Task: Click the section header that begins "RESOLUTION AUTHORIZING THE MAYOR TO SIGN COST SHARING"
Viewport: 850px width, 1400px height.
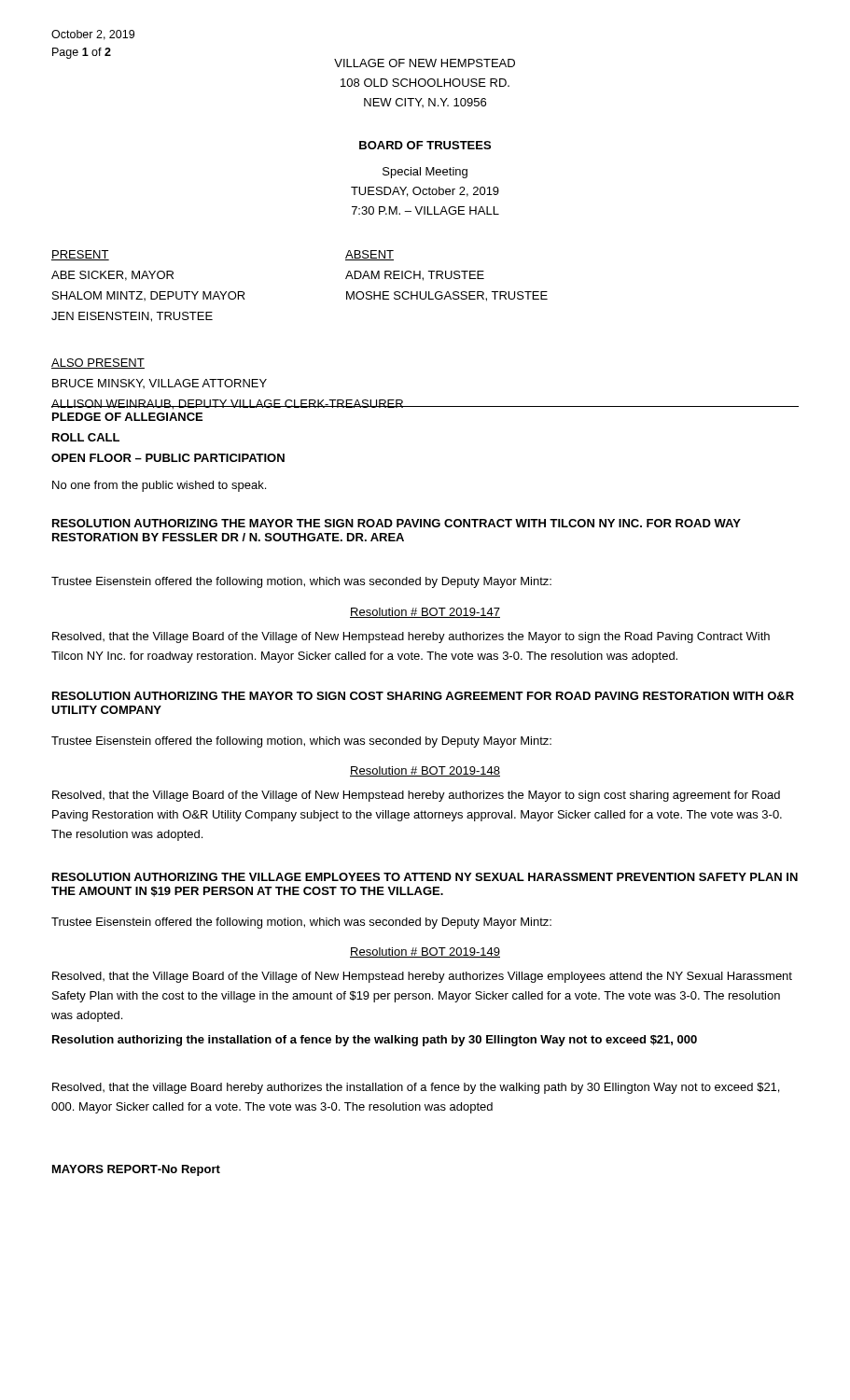Action: coord(423,703)
